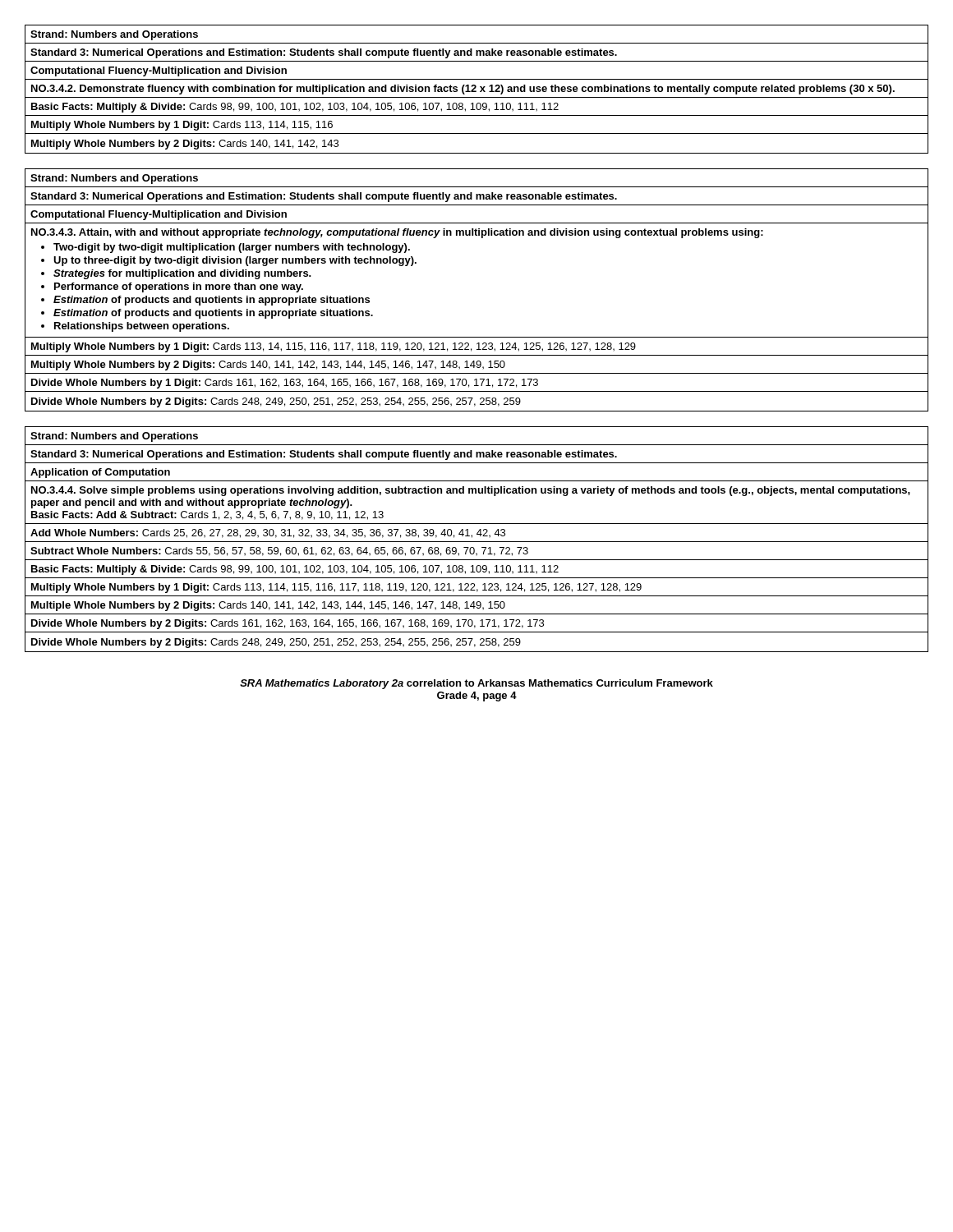This screenshot has height=1232, width=953.
Task: Click the passage that begins "Two-digit by two-digit multiplication (larger numbers"
Action: coord(232,247)
